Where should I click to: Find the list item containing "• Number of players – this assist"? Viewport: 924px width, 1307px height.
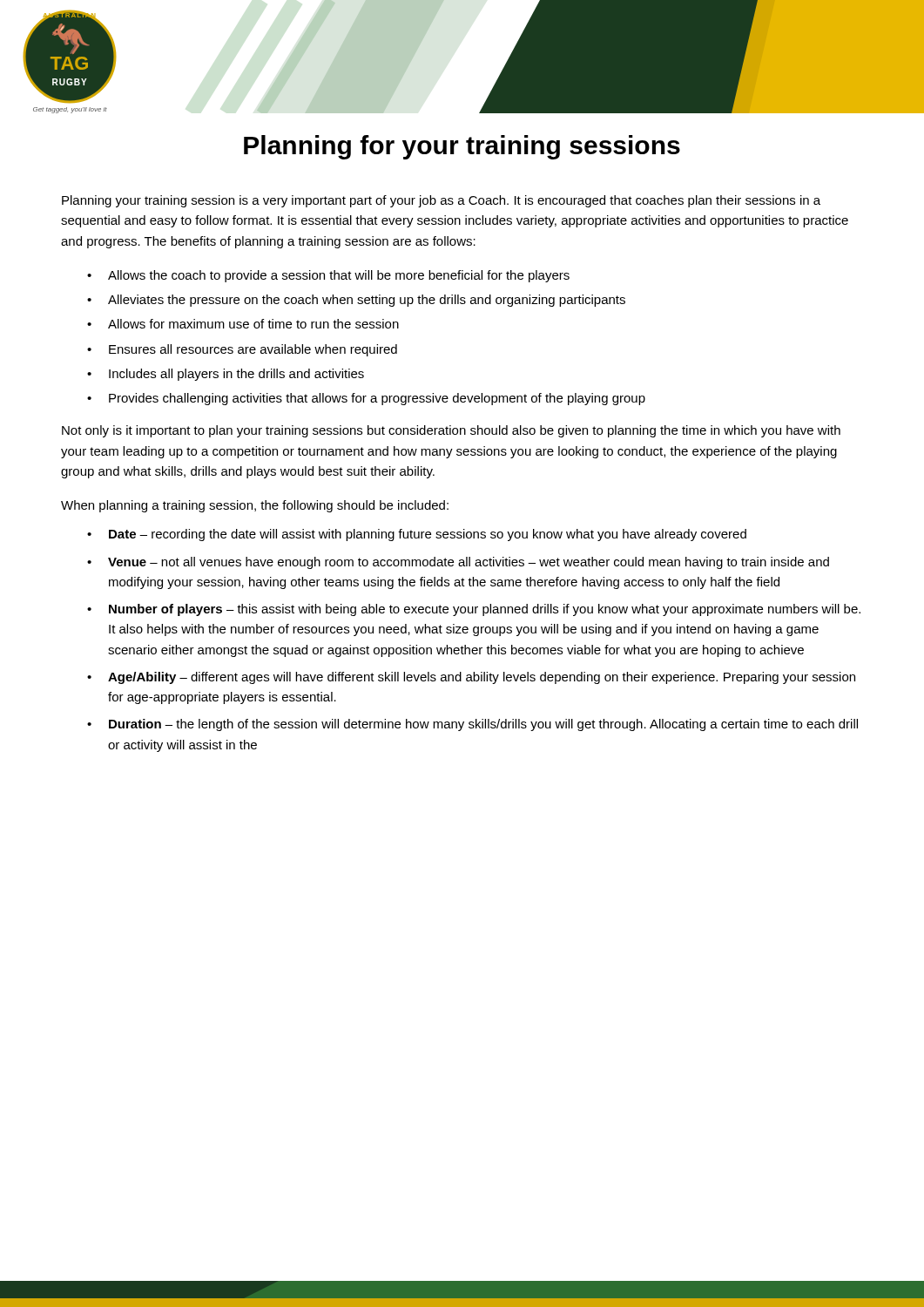tap(475, 629)
